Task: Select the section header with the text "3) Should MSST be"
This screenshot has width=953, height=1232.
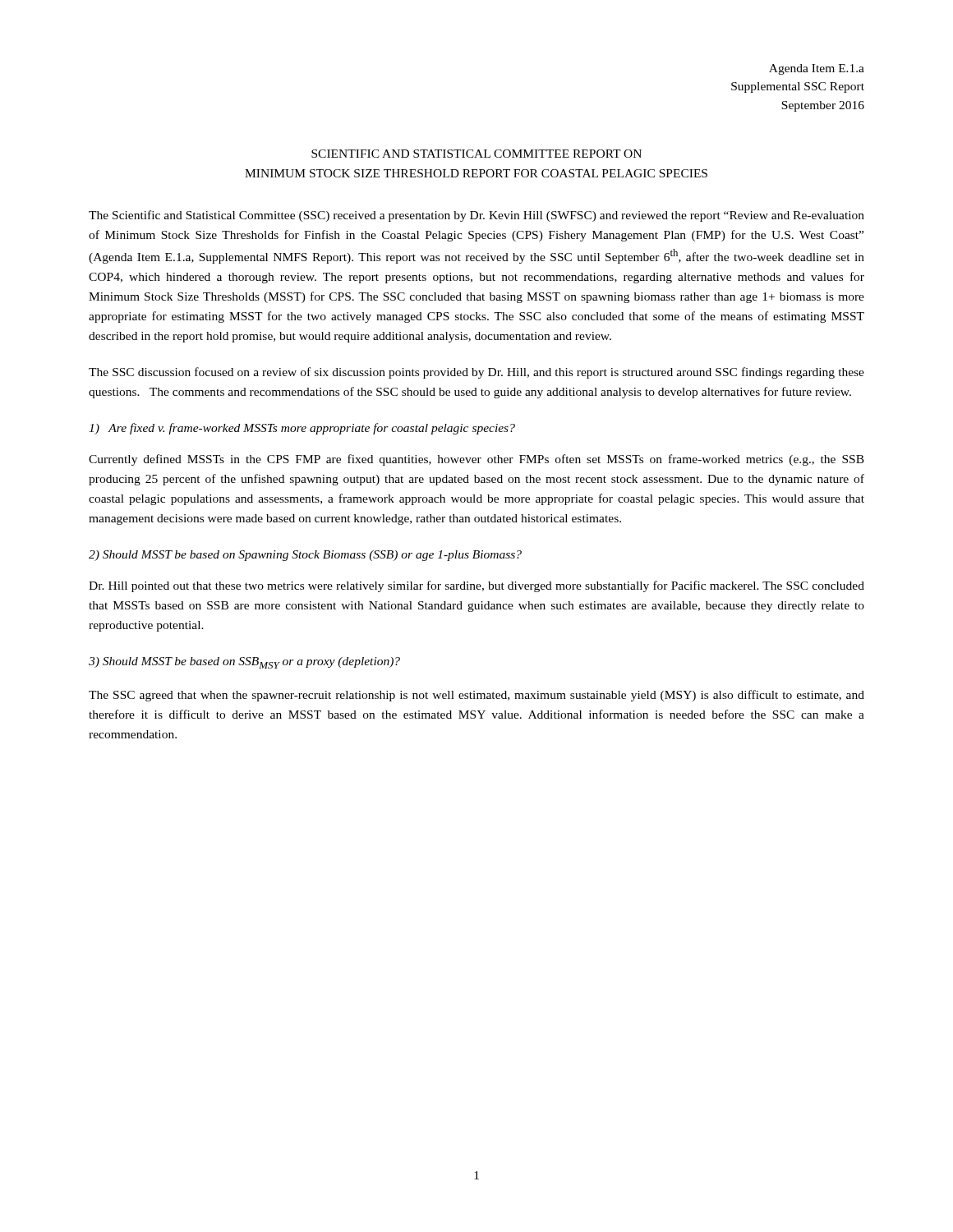Action: coord(244,663)
